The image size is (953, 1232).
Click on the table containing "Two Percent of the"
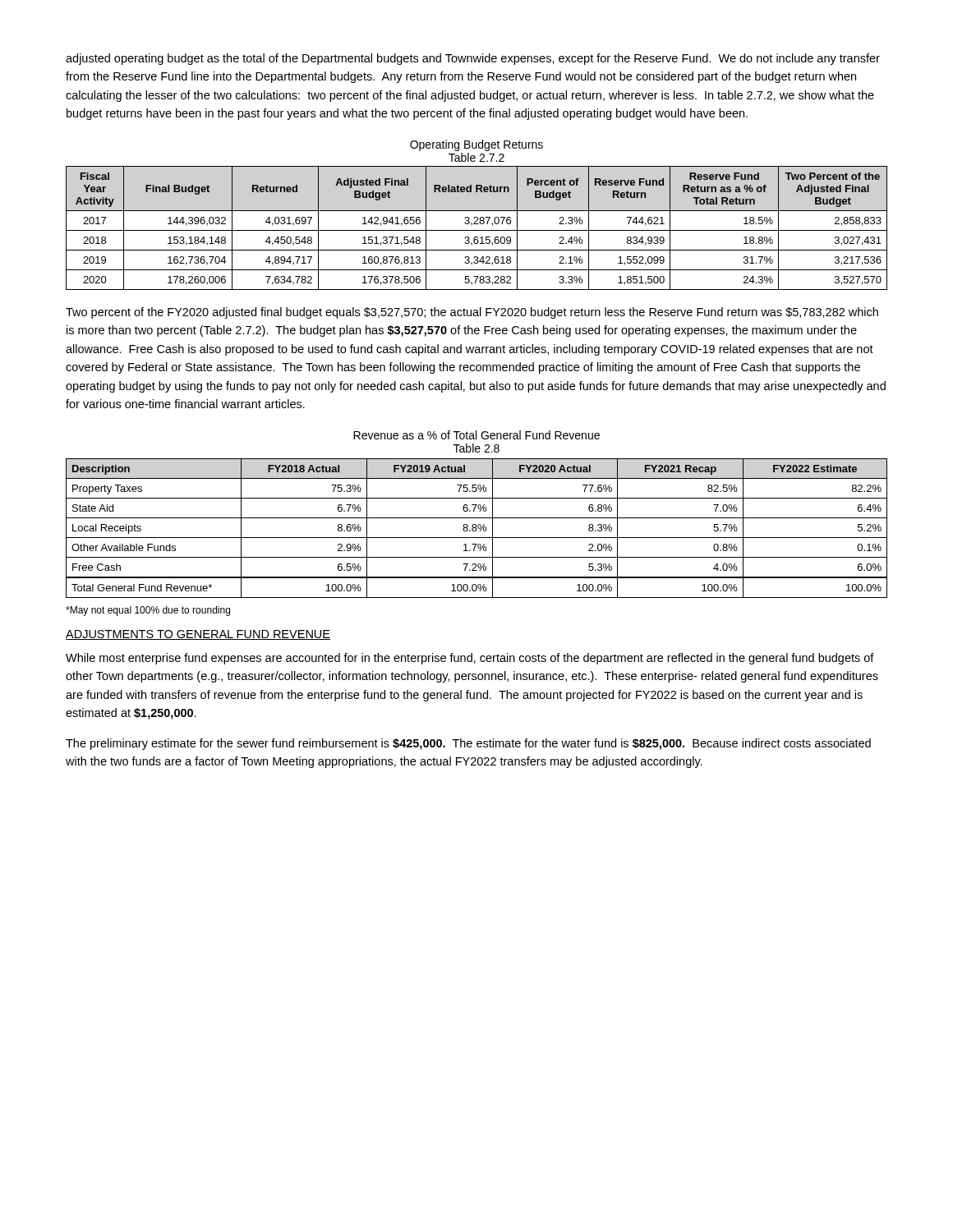(x=476, y=228)
